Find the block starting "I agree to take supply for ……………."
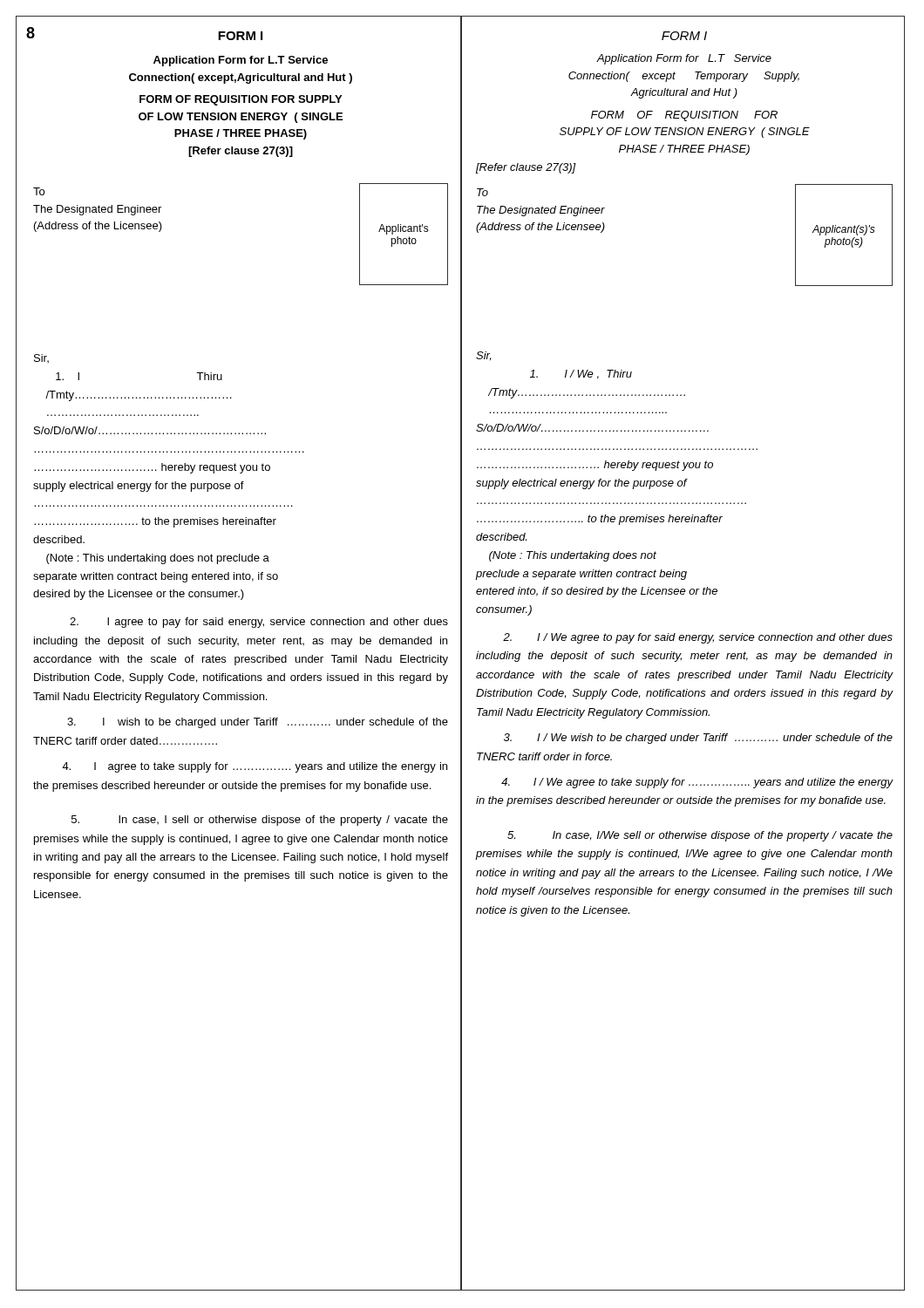 tap(241, 776)
